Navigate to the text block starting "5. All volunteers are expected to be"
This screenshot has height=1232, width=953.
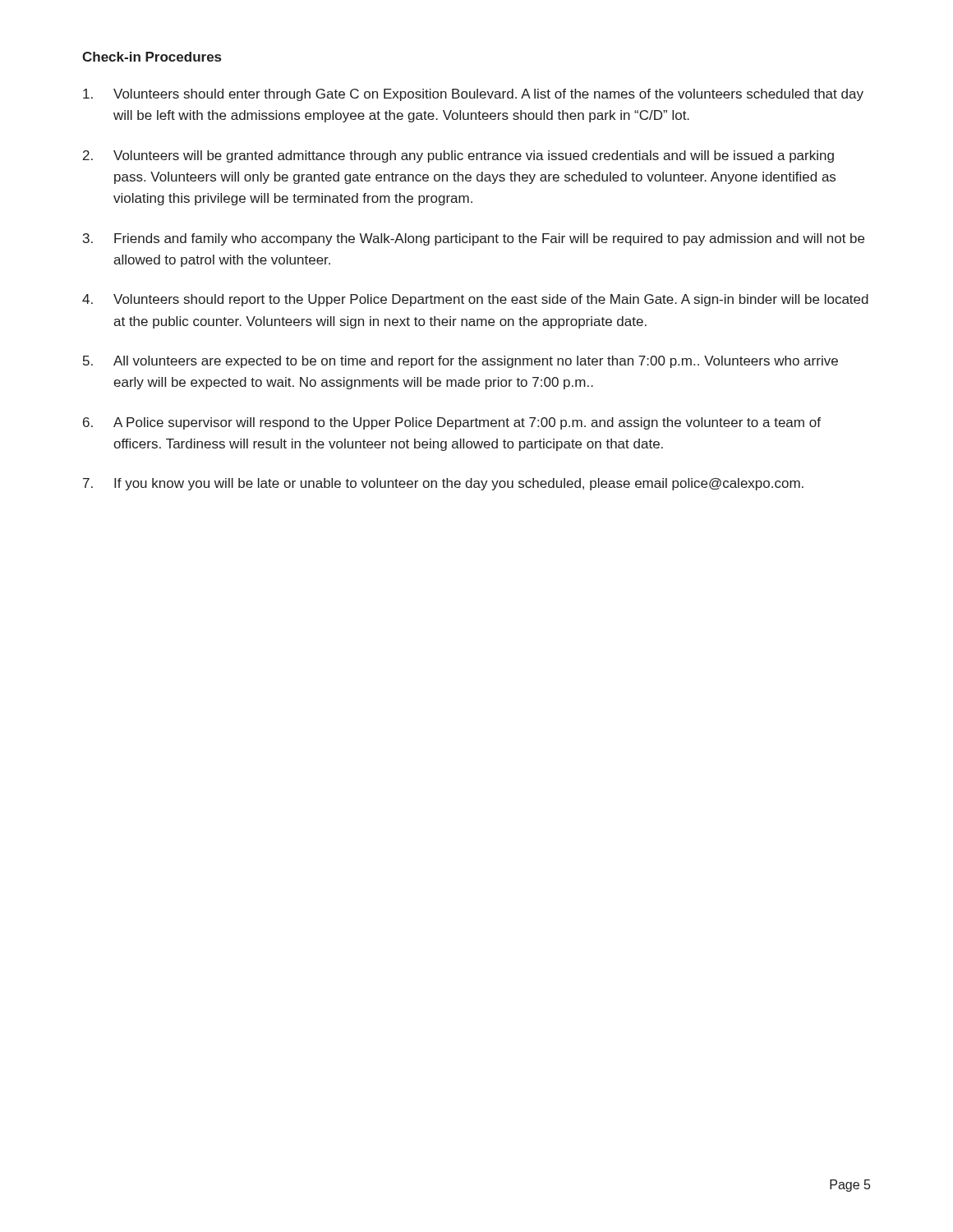tap(476, 372)
